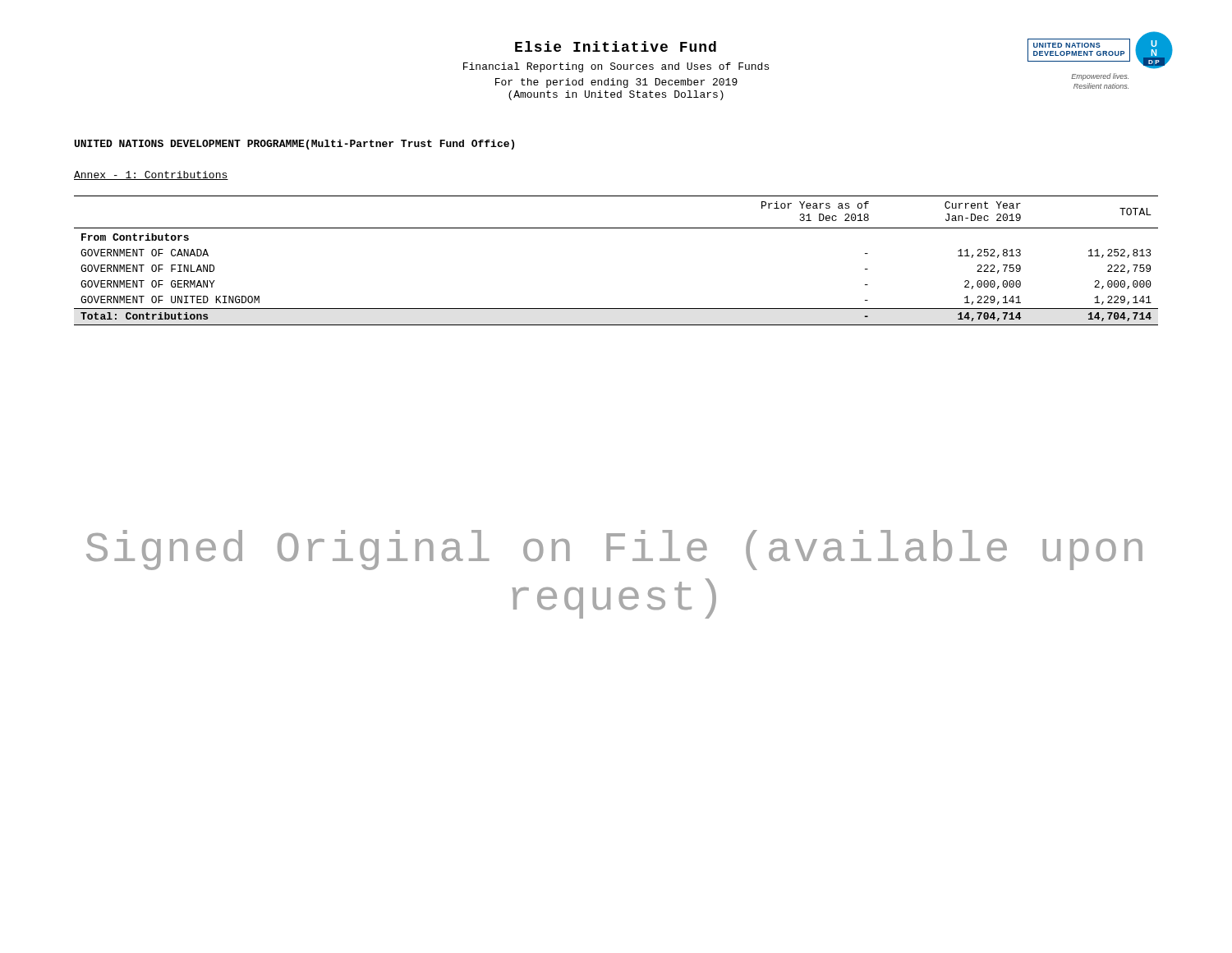Click on the text block starting "Elsie Initiative Fund"
The width and height of the screenshot is (1232, 953).
(x=616, y=70)
